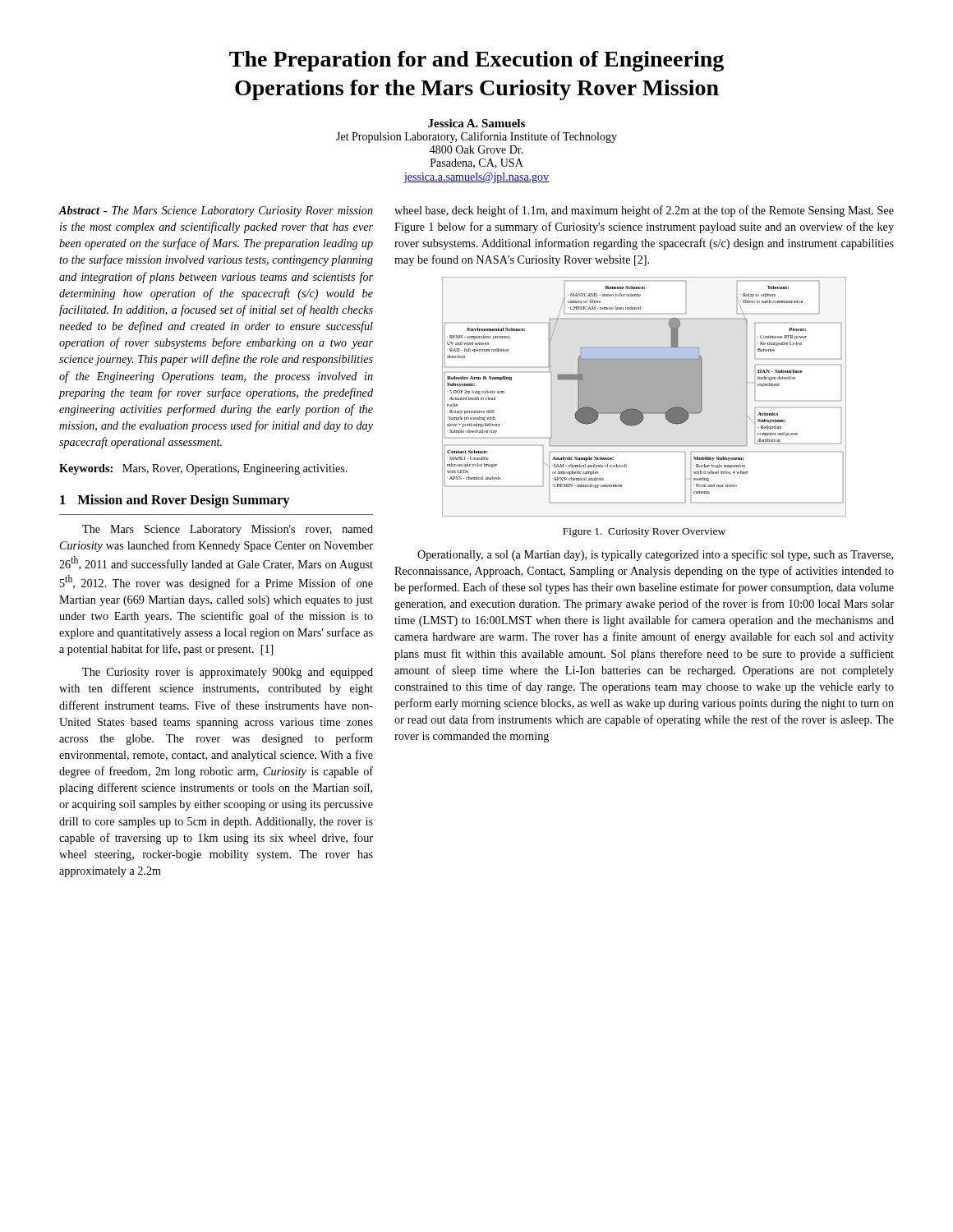This screenshot has width=953, height=1232.
Task: Point to the region starting "Abstract - The Mars Science Laboratory"
Action: click(216, 326)
